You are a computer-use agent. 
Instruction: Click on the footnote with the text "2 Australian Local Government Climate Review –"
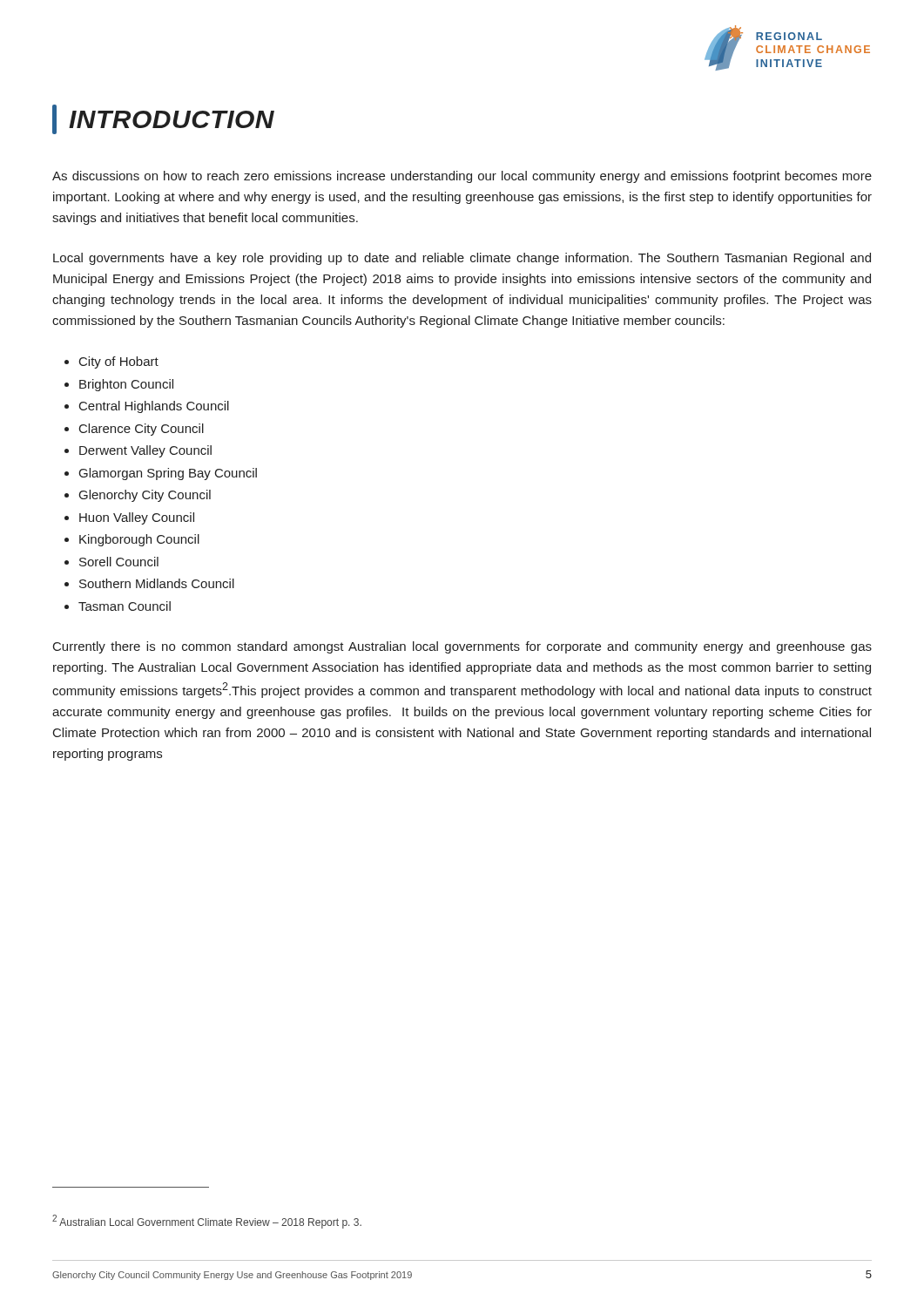click(207, 1221)
